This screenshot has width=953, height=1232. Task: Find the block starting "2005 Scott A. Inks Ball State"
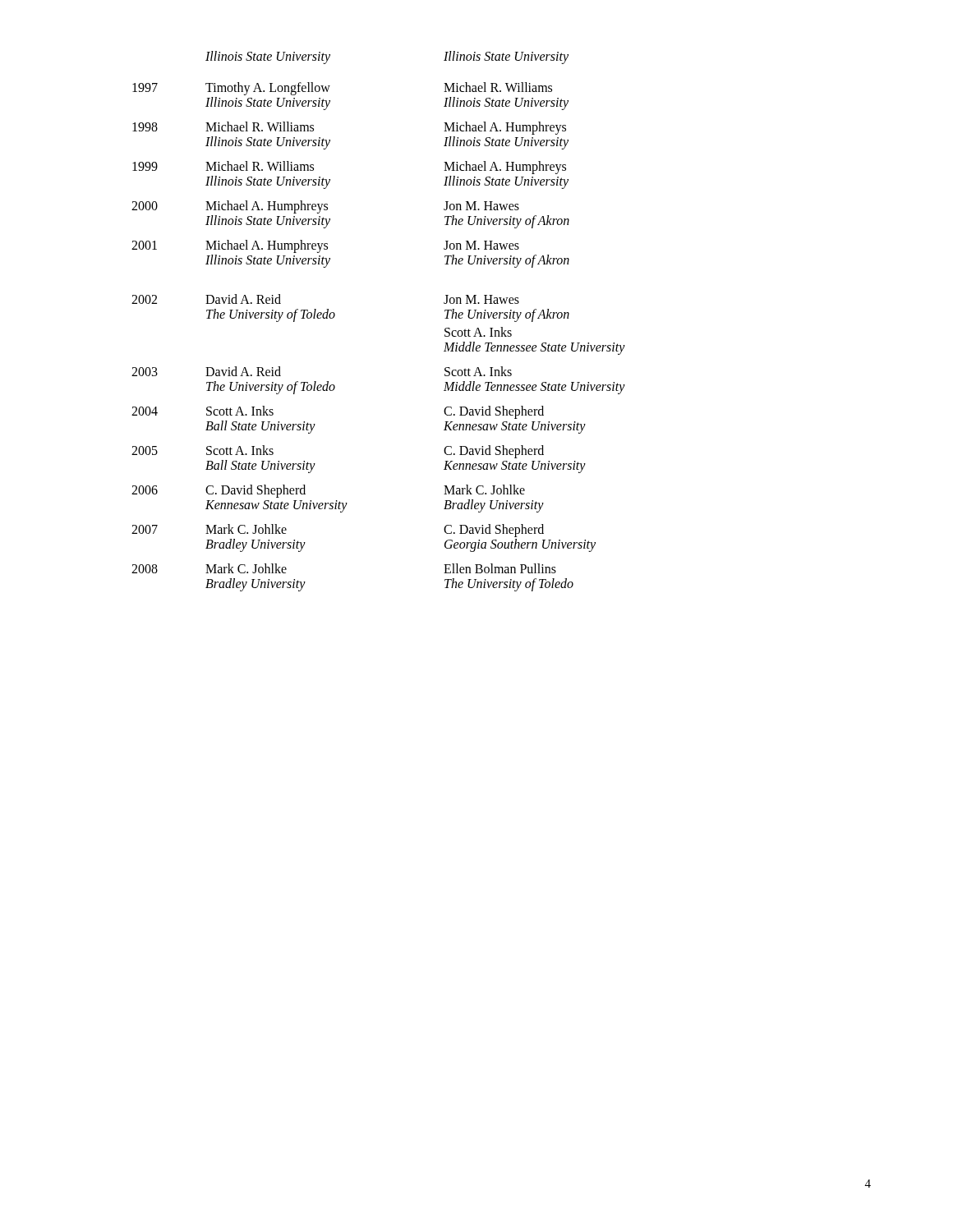click(476, 462)
